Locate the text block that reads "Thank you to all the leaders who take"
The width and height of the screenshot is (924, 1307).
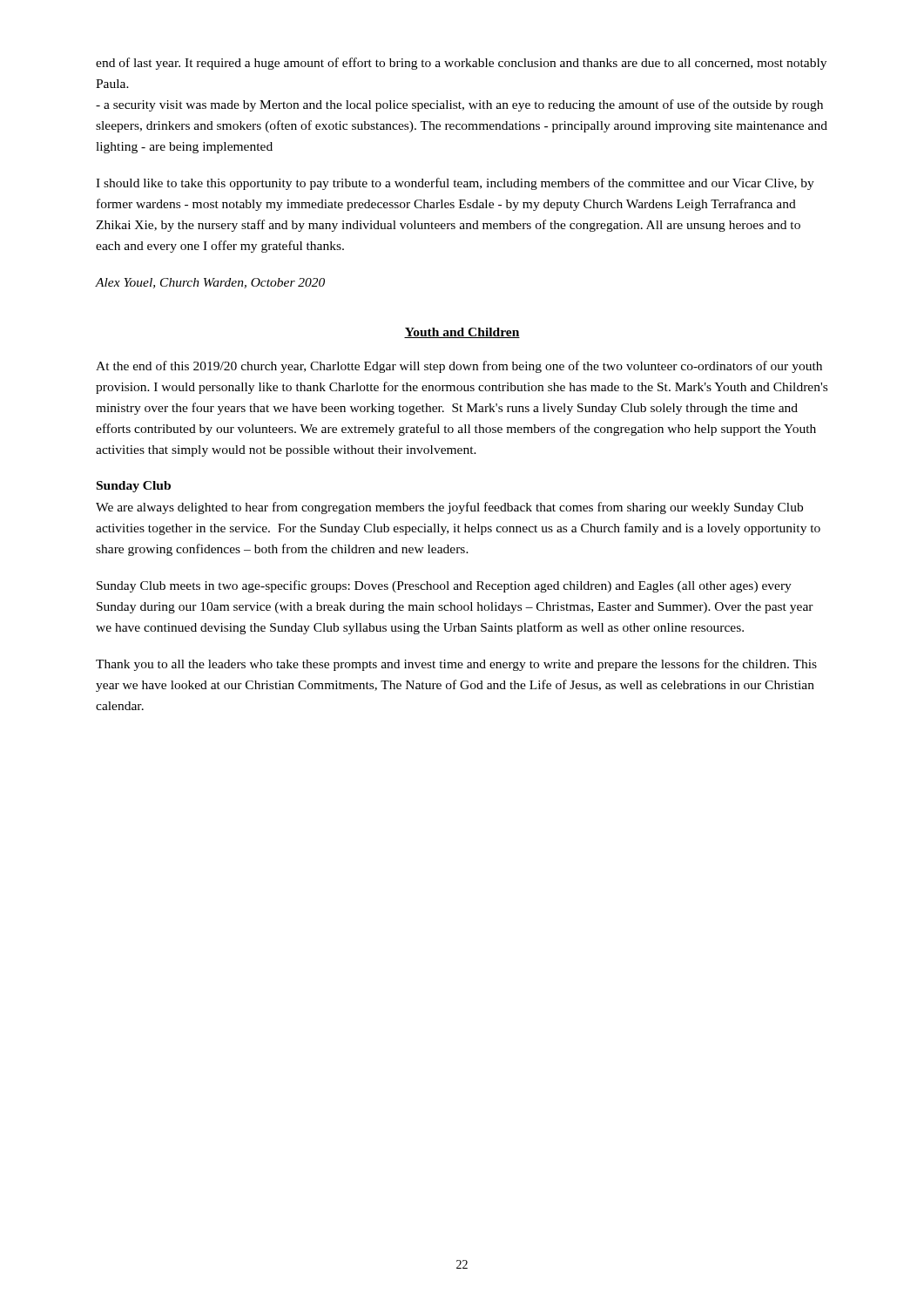[x=456, y=685]
